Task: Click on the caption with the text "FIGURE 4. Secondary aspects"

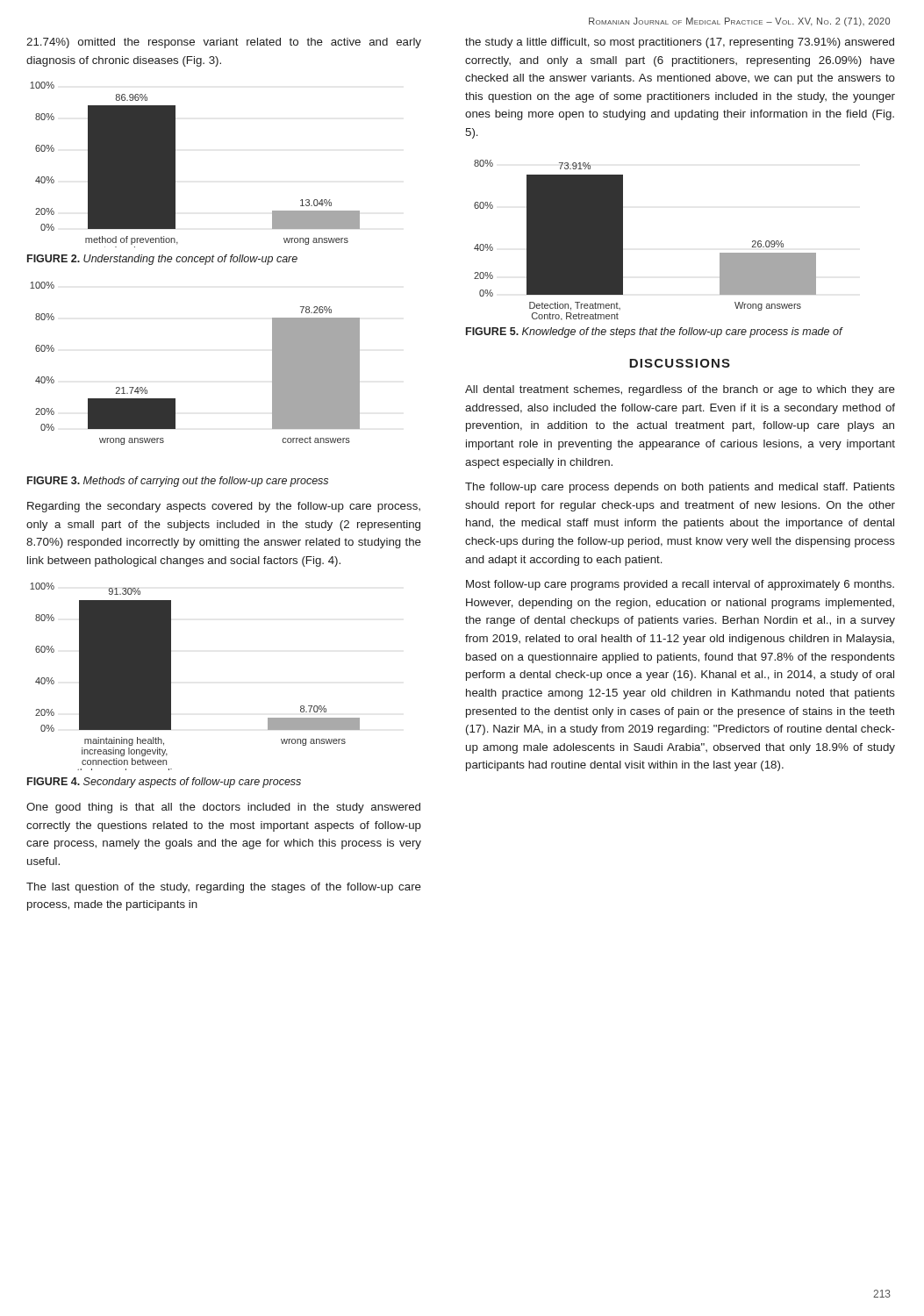Action: (164, 781)
